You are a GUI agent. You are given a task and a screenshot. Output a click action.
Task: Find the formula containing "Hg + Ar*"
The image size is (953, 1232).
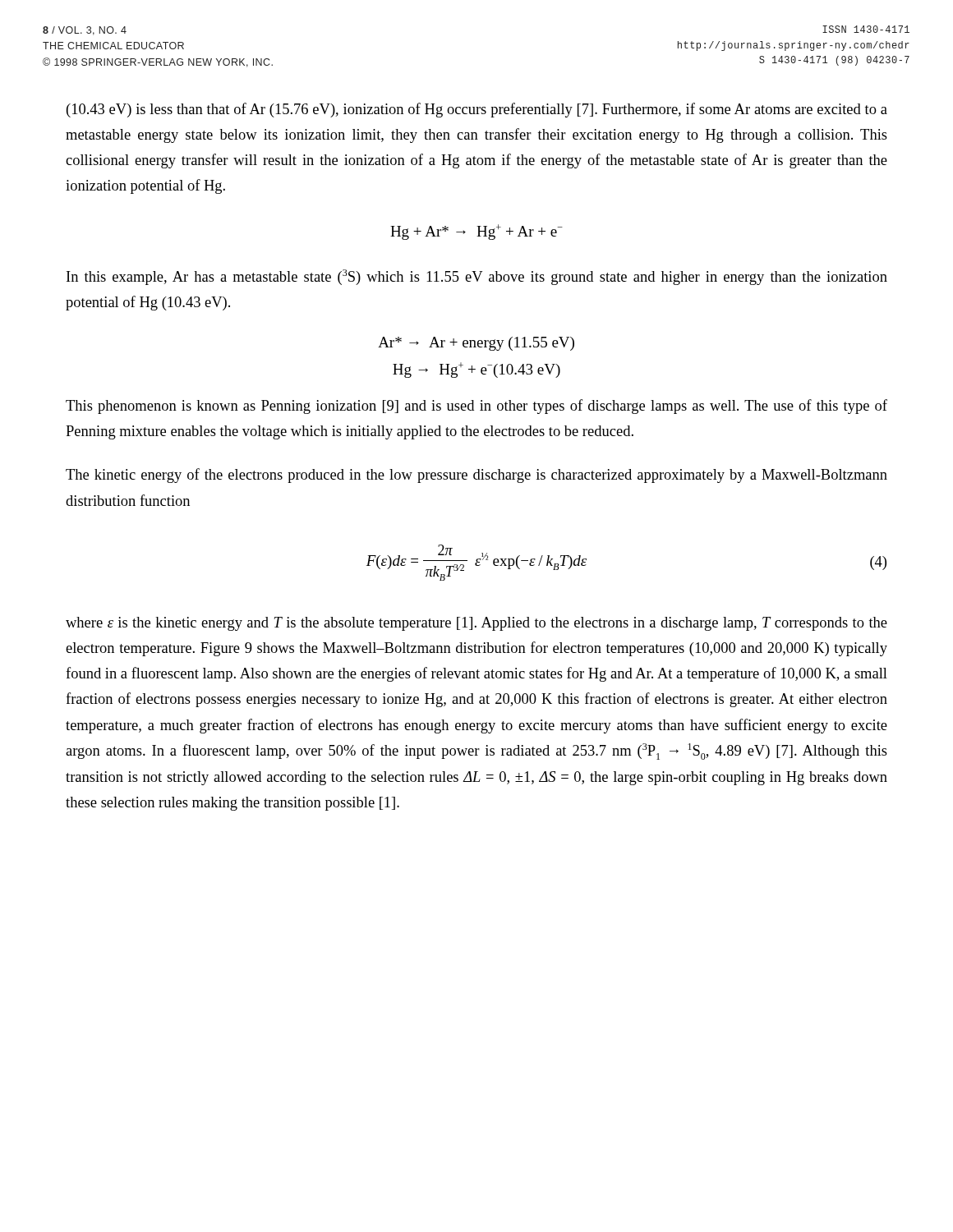[476, 231]
